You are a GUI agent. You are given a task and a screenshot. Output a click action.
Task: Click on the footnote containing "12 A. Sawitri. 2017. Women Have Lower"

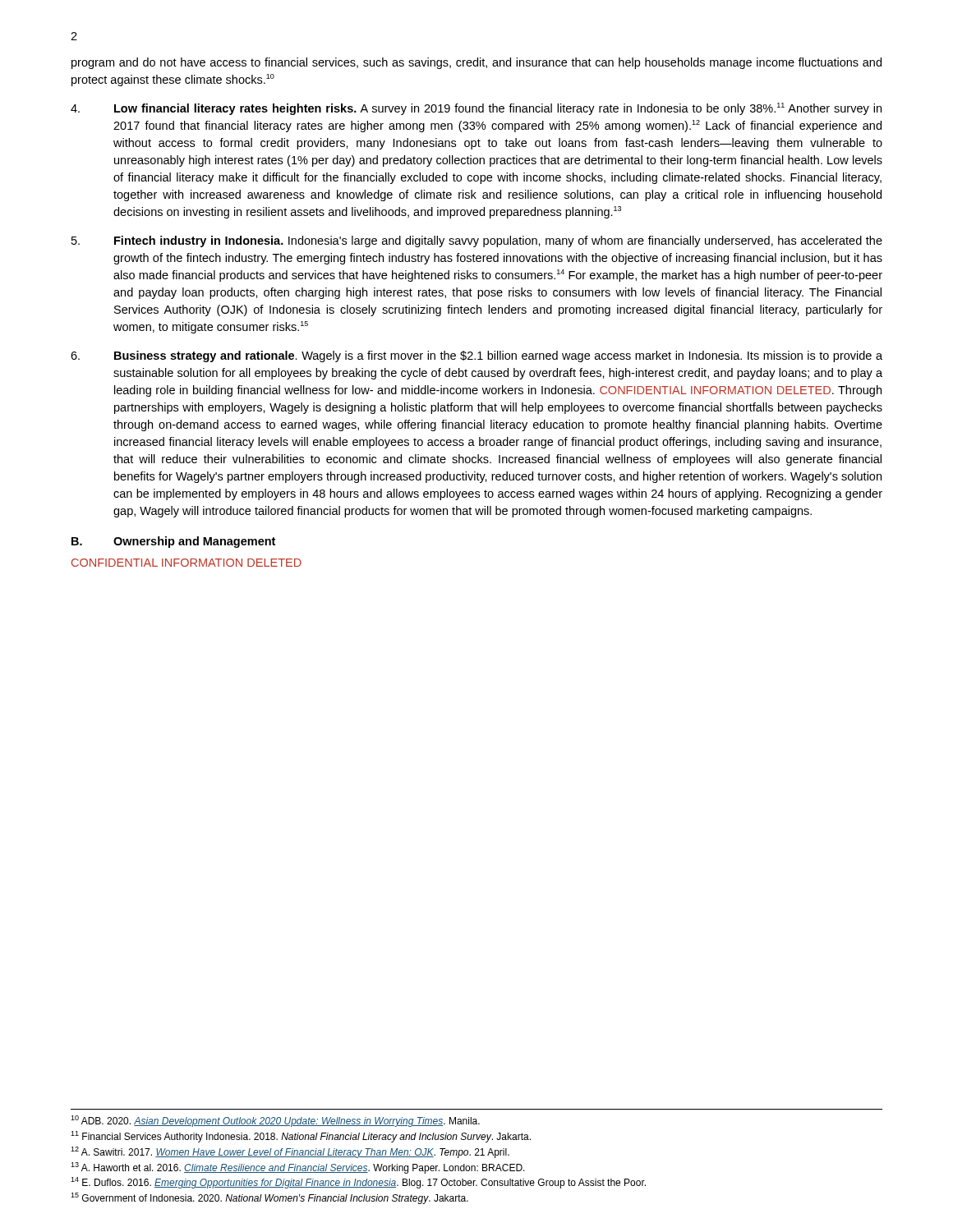coord(290,1152)
